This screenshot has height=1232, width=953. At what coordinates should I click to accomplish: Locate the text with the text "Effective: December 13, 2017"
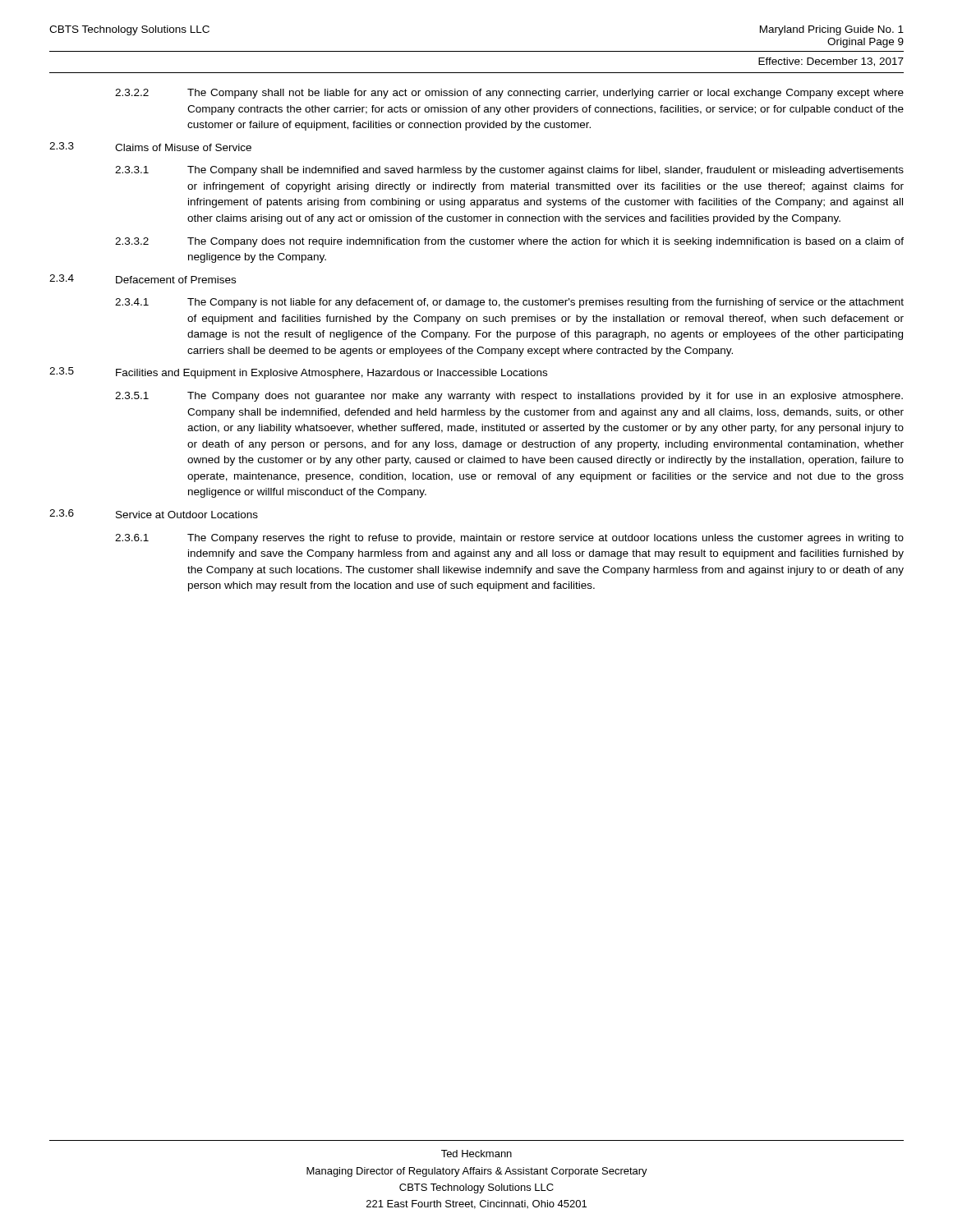point(831,61)
